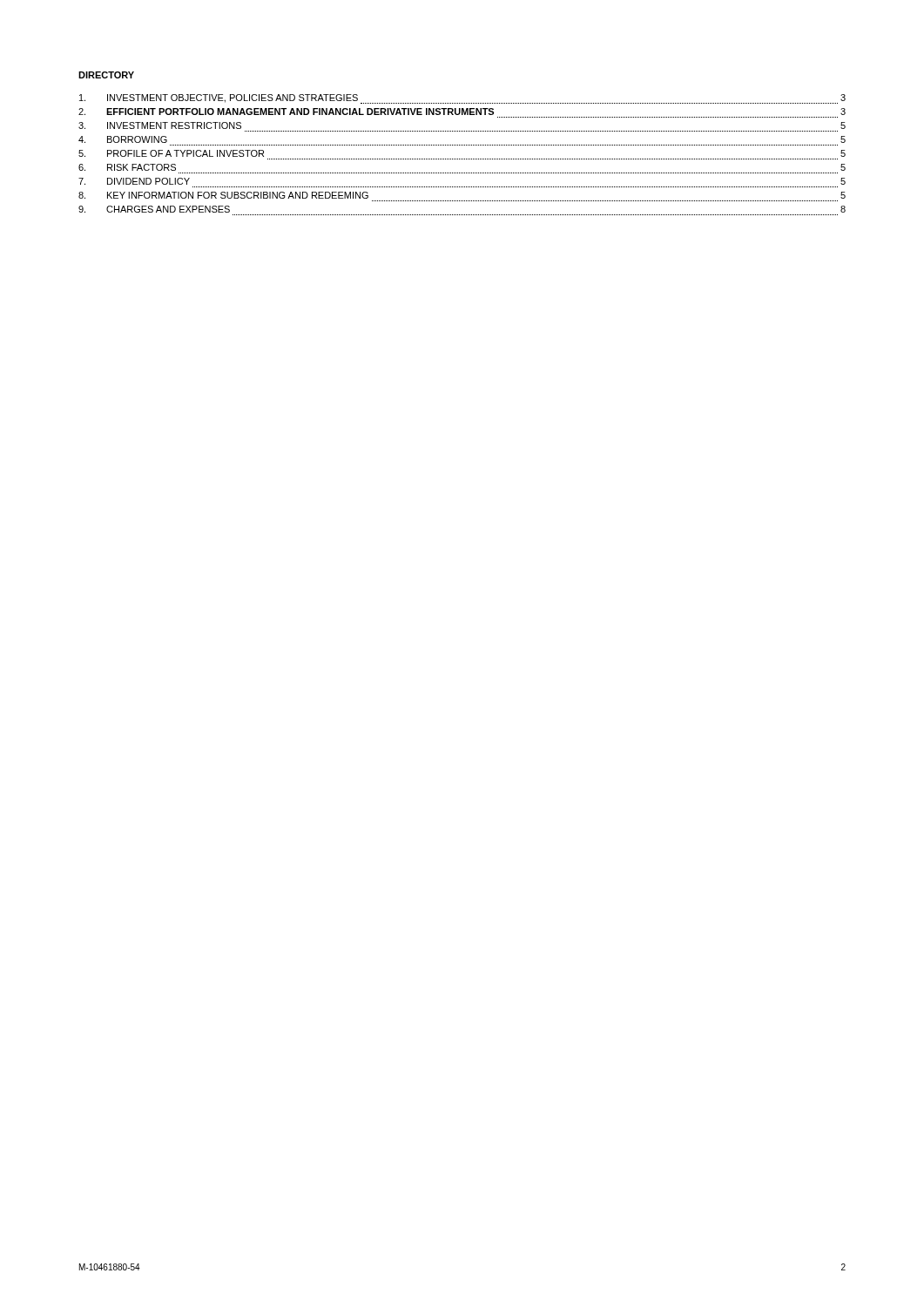This screenshot has width=924, height=1307.
Task: Click the passage that begins "2. EFFICIENT PORTFOLIO MANAGEMENT AND FINANCIAL"
Action: click(x=462, y=112)
